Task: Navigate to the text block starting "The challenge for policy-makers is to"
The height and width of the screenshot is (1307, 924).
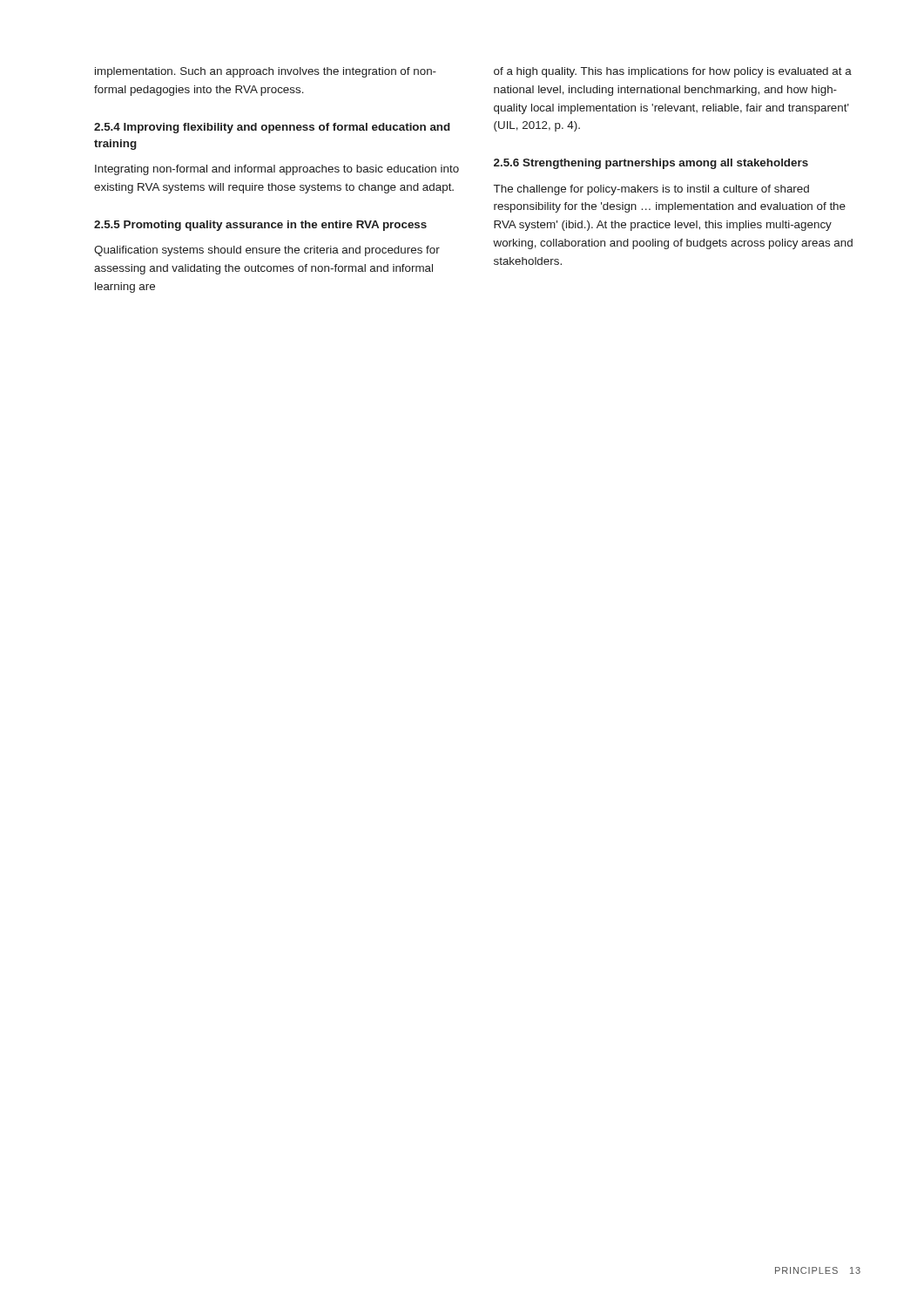Action: coord(677,225)
